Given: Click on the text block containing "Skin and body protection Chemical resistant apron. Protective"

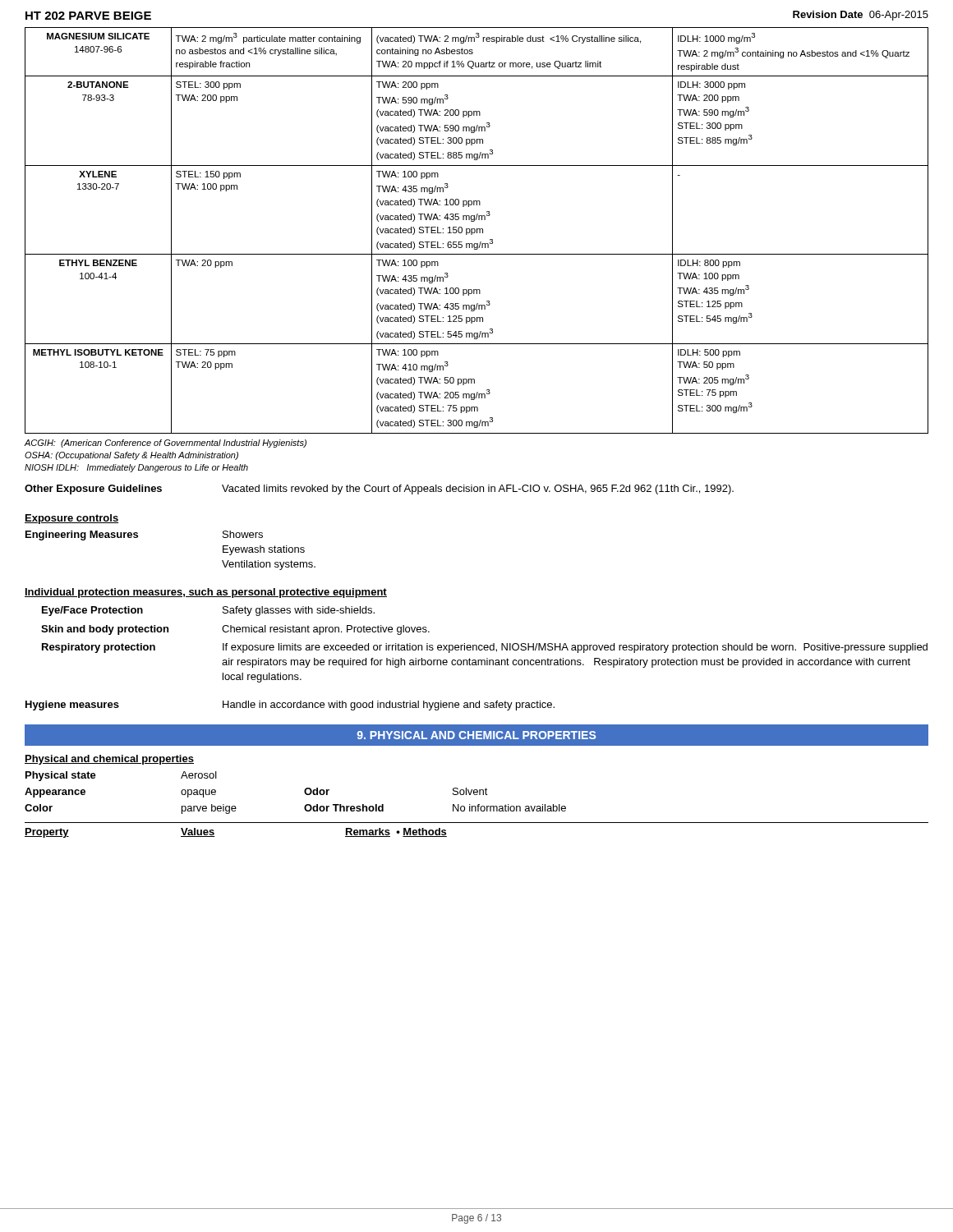Looking at the screenshot, I should [x=235, y=630].
